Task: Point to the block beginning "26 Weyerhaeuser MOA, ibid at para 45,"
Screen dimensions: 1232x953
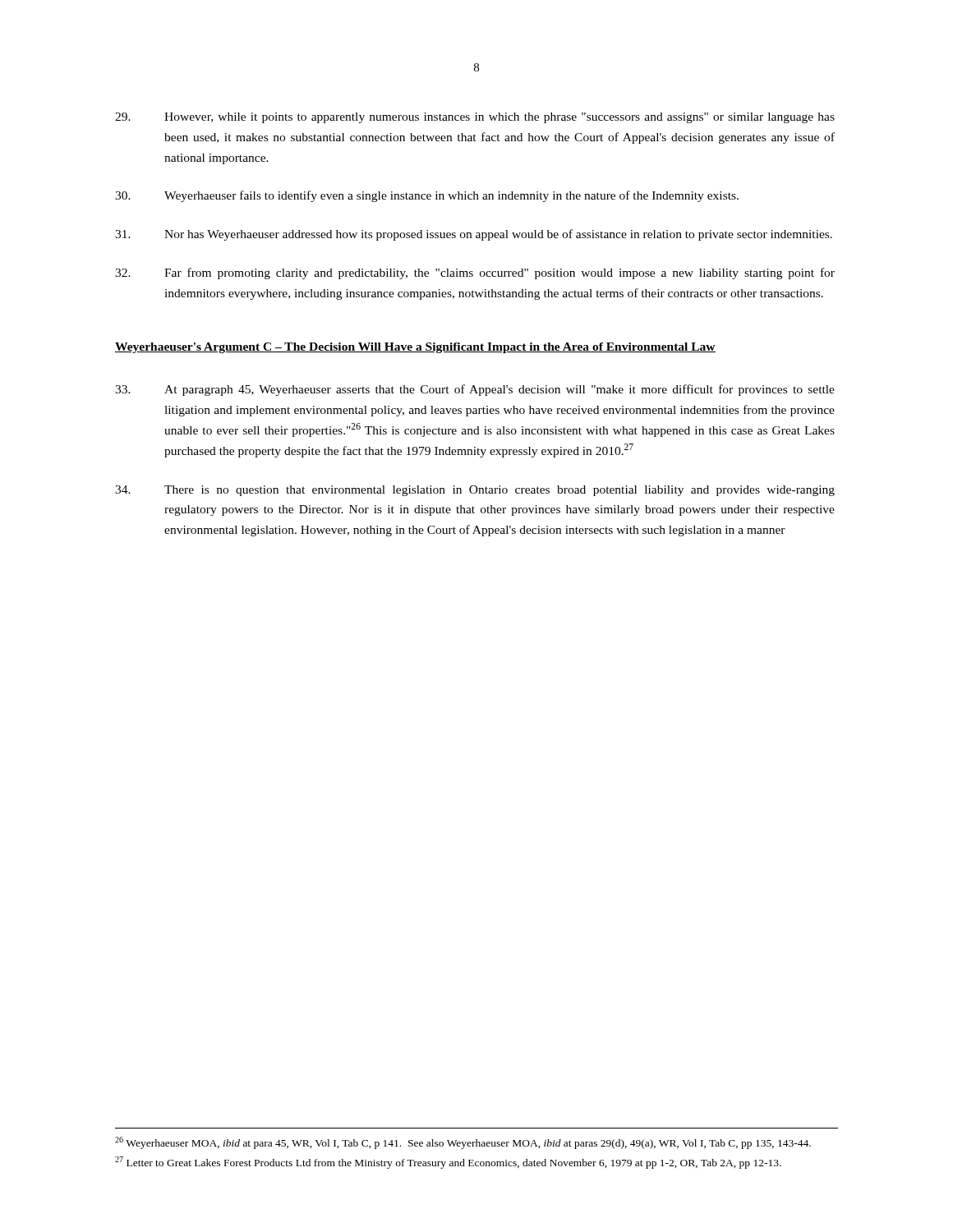Action: [463, 1142]
